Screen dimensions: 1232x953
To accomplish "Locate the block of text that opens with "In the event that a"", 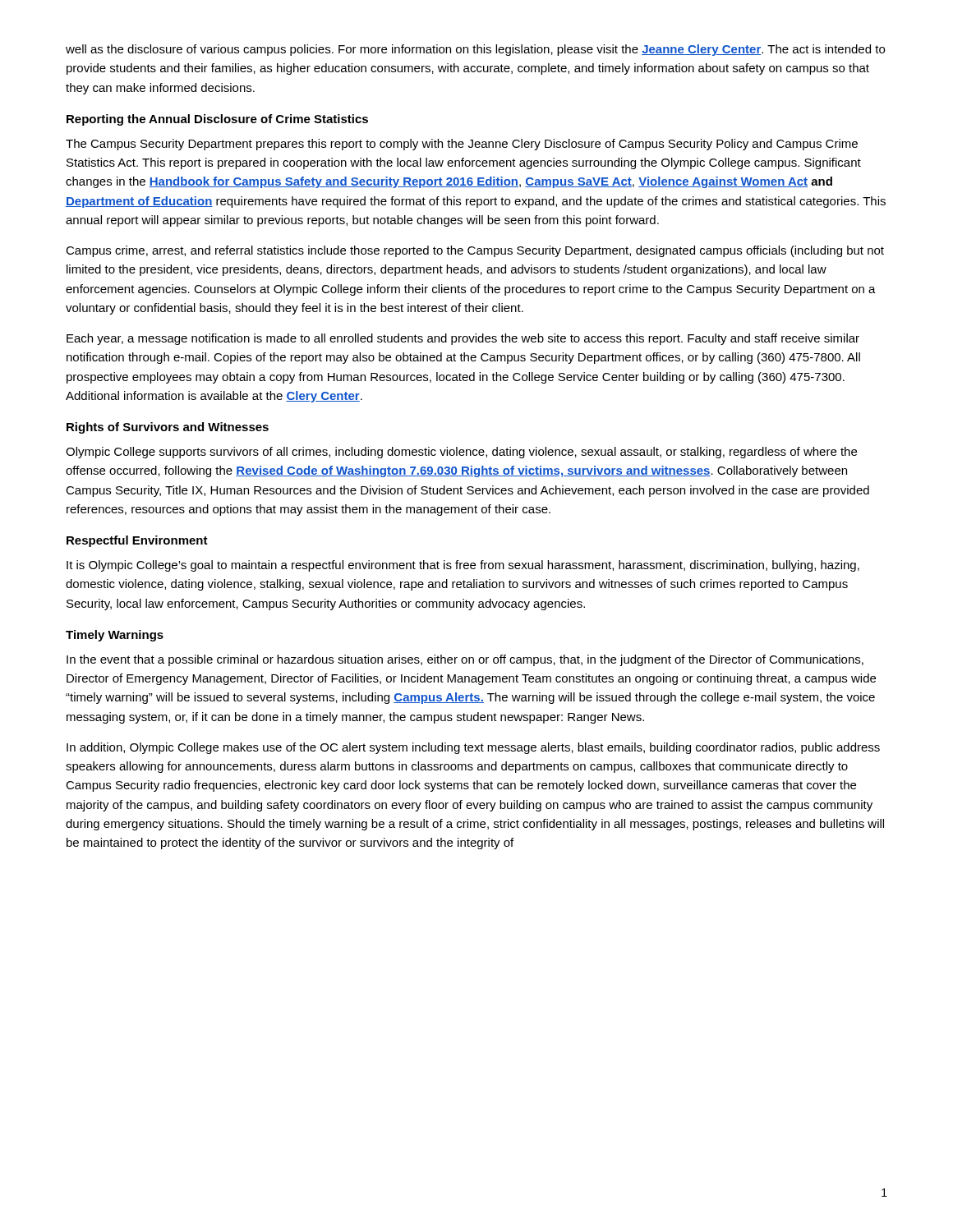I will tap(471, 688).
